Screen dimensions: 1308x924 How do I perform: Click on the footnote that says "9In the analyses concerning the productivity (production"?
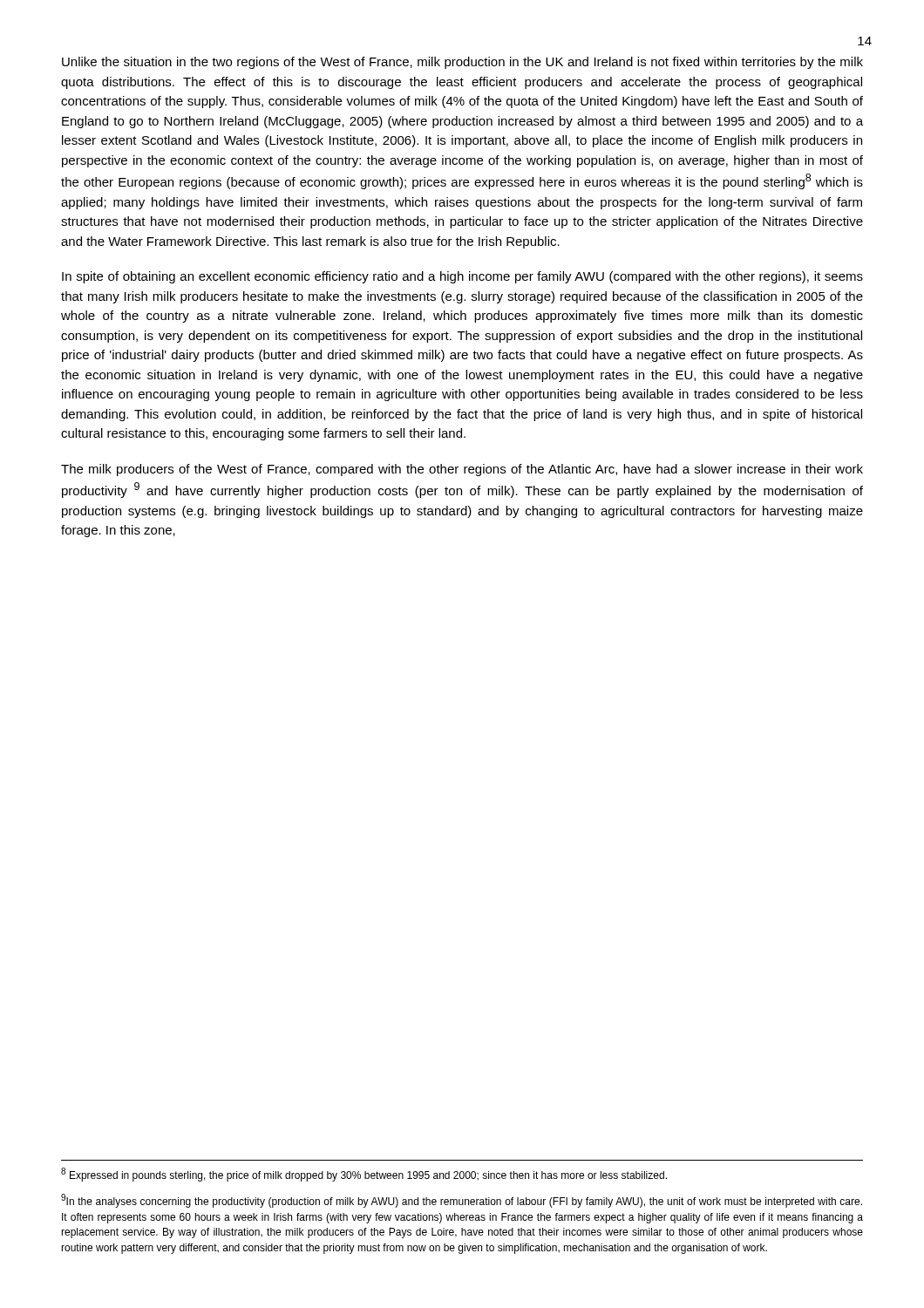click(x=462, y=1223)
